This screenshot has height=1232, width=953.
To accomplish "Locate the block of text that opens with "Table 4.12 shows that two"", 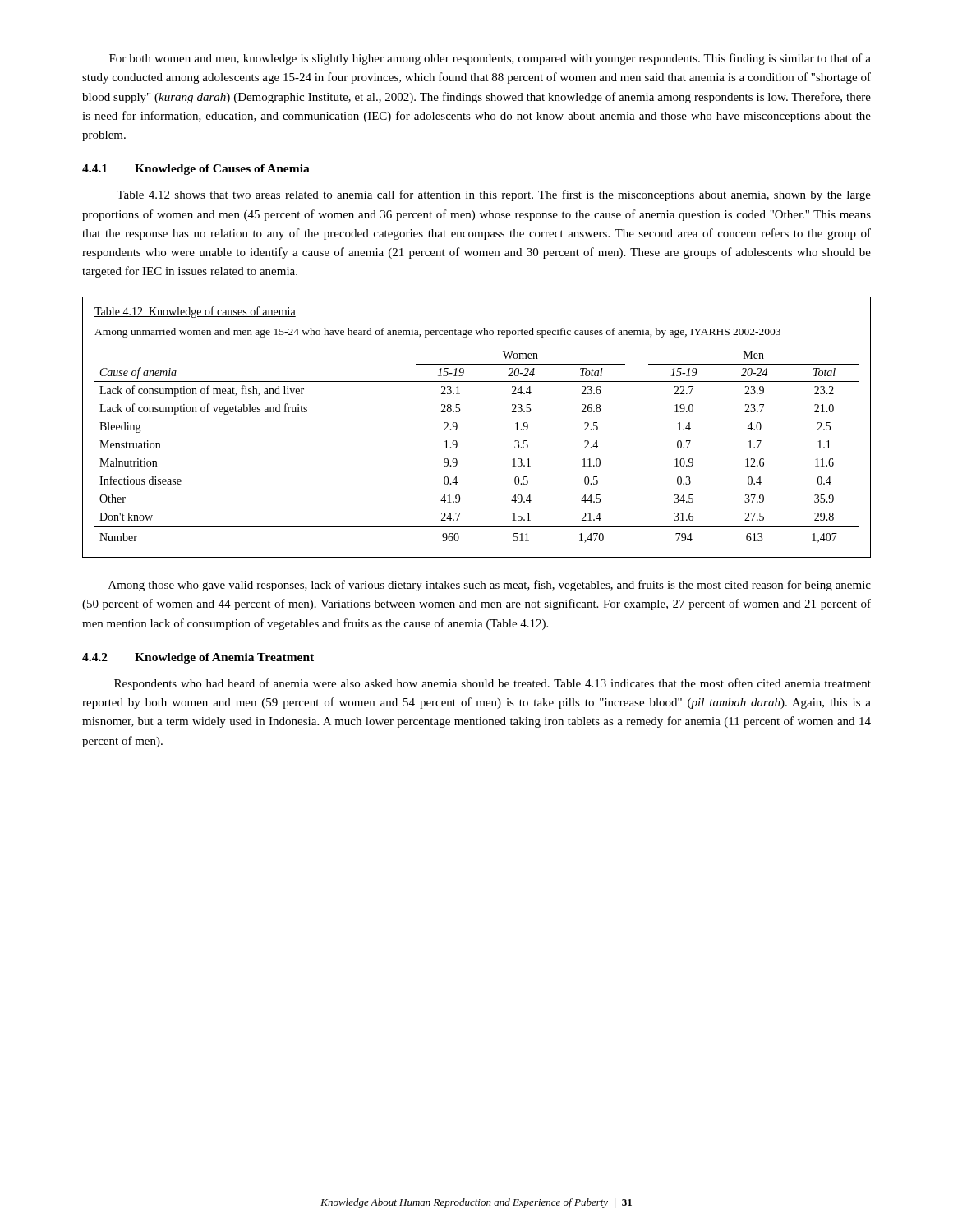I will pos(476,233).
